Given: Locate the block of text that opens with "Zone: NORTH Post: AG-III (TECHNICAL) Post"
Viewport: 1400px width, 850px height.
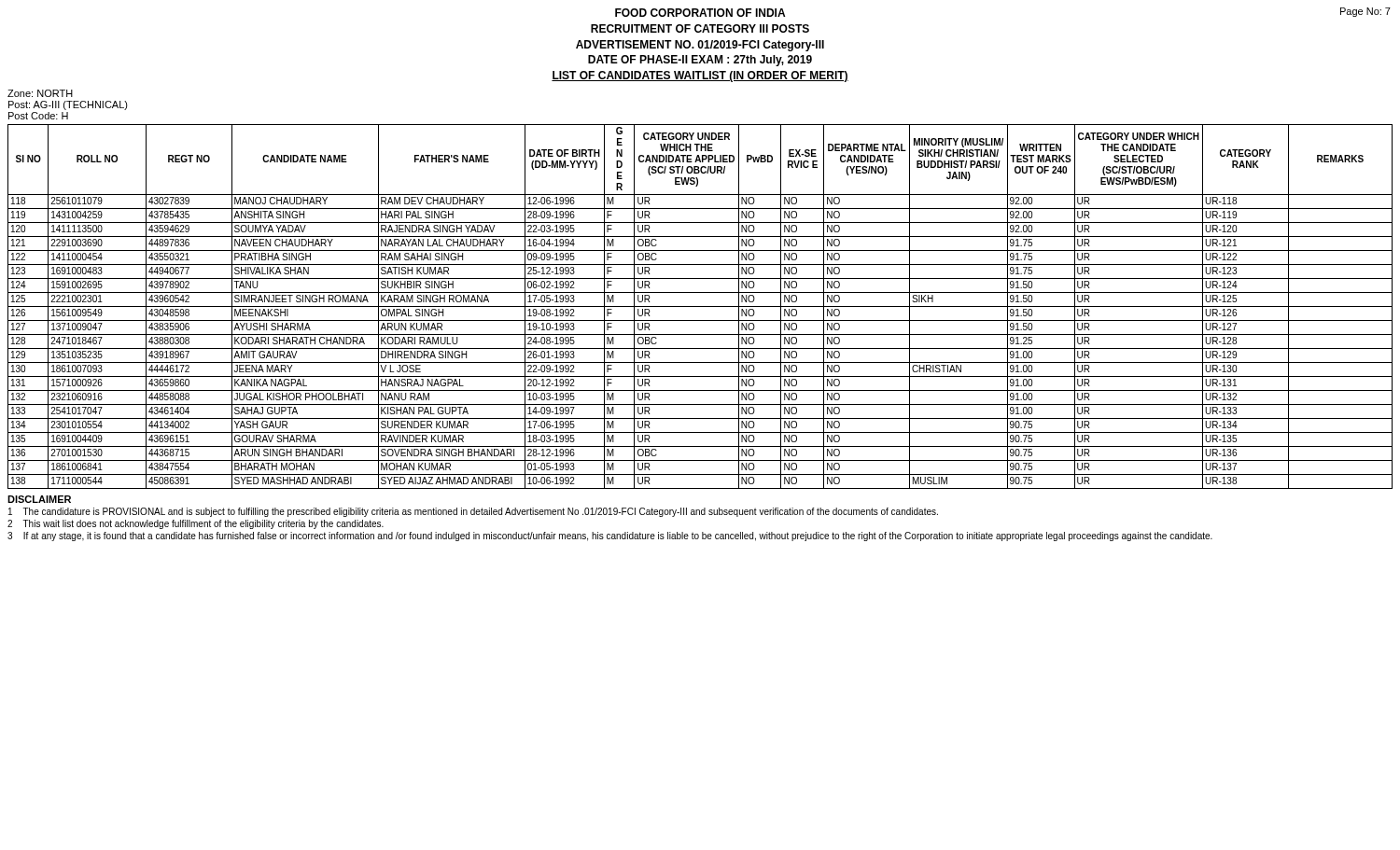Looking at the screenshot, I should pyautogui.click(x=68, y=105).
